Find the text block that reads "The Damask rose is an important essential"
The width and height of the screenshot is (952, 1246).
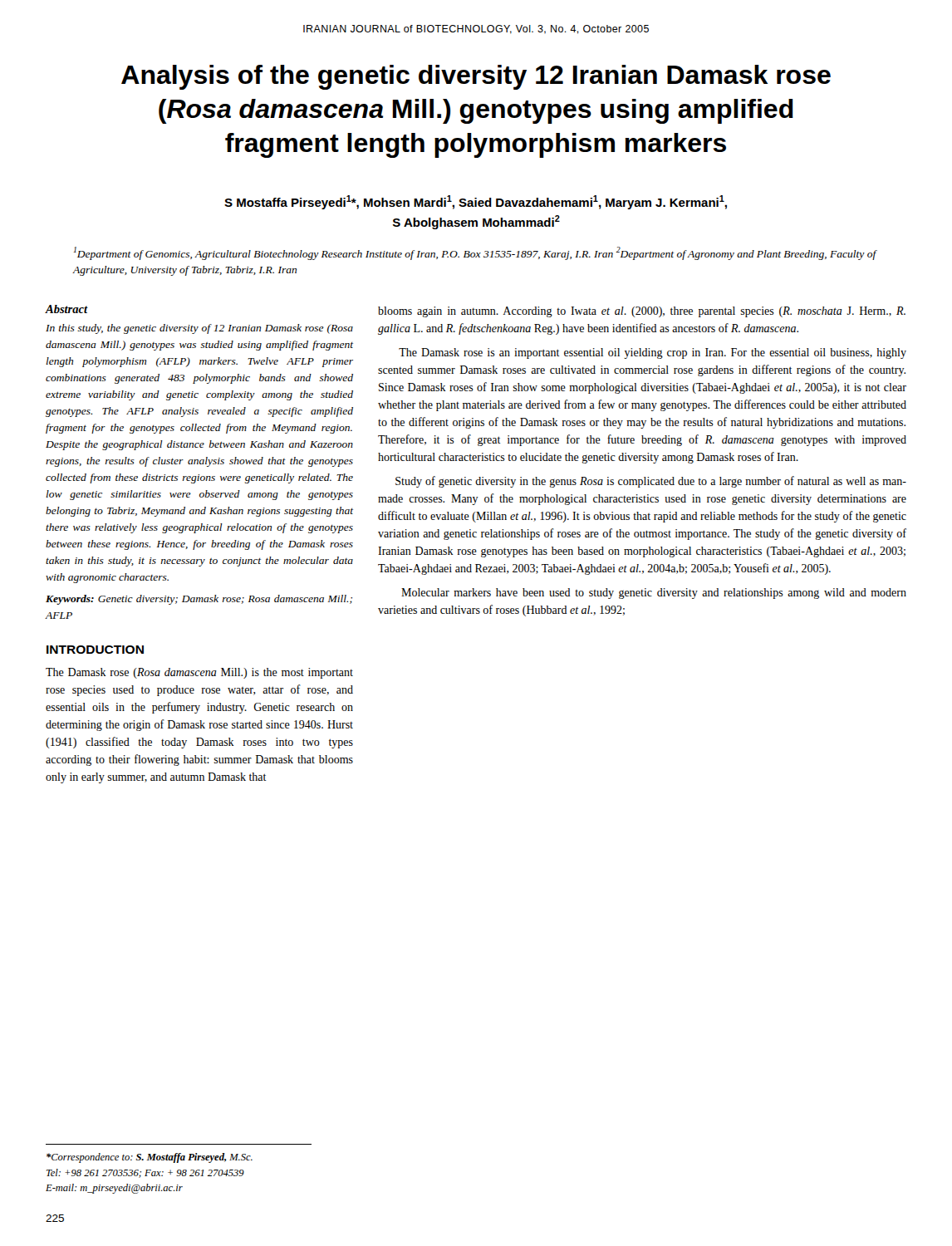tap(642, 405)
